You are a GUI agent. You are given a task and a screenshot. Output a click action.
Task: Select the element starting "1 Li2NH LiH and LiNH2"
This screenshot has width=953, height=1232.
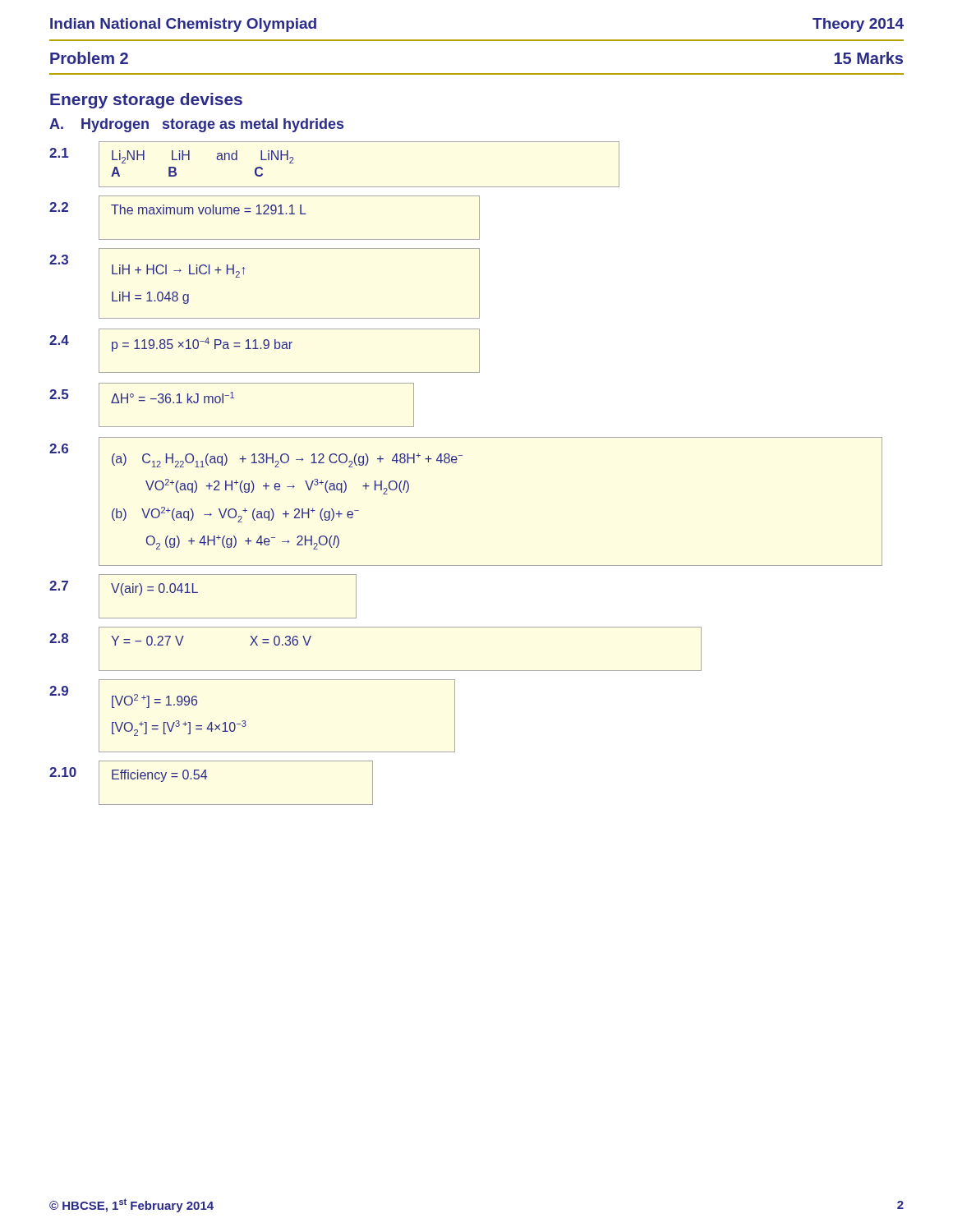point(334,164)
